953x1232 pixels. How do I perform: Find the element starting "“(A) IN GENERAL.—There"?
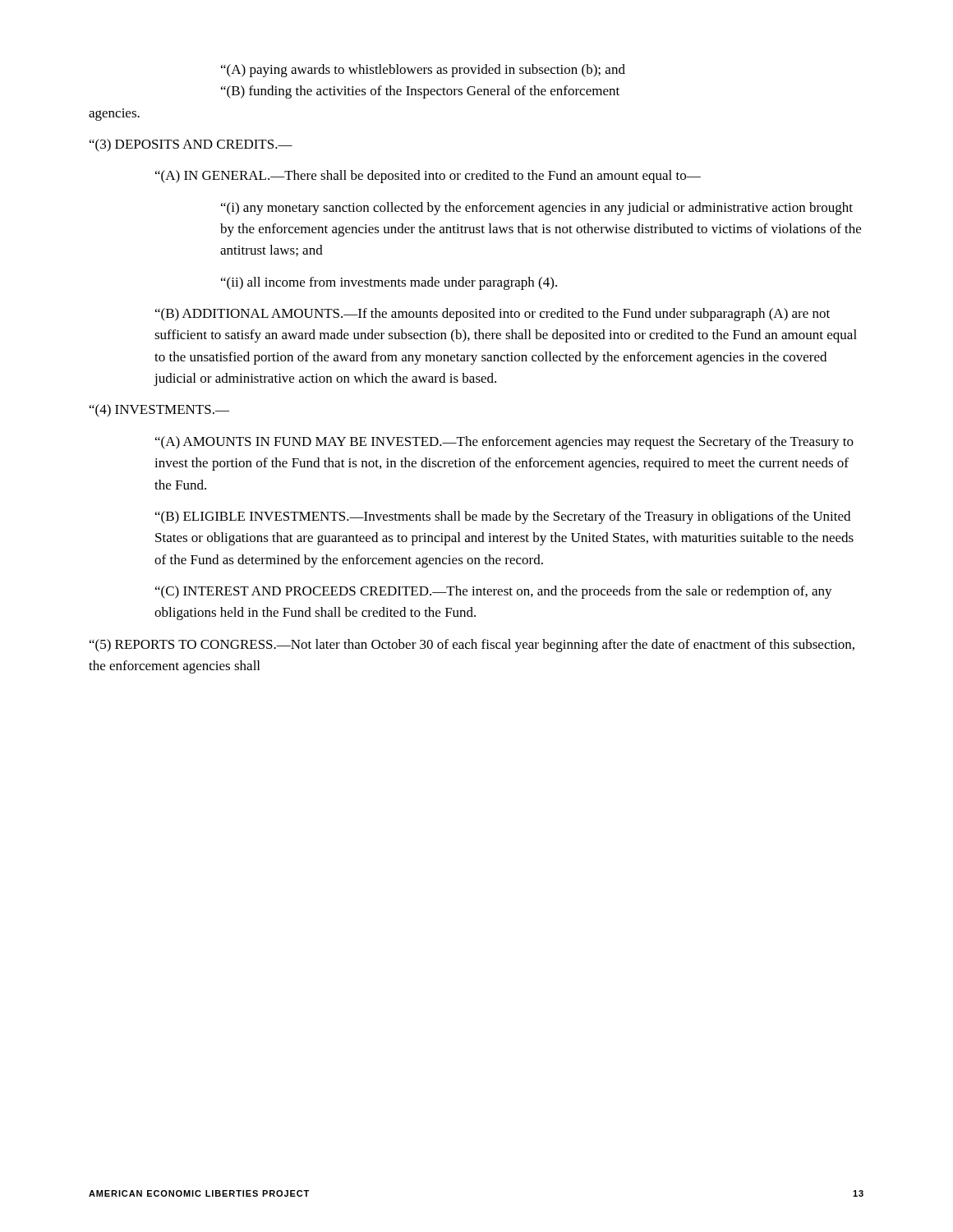(x=509, y=176)
